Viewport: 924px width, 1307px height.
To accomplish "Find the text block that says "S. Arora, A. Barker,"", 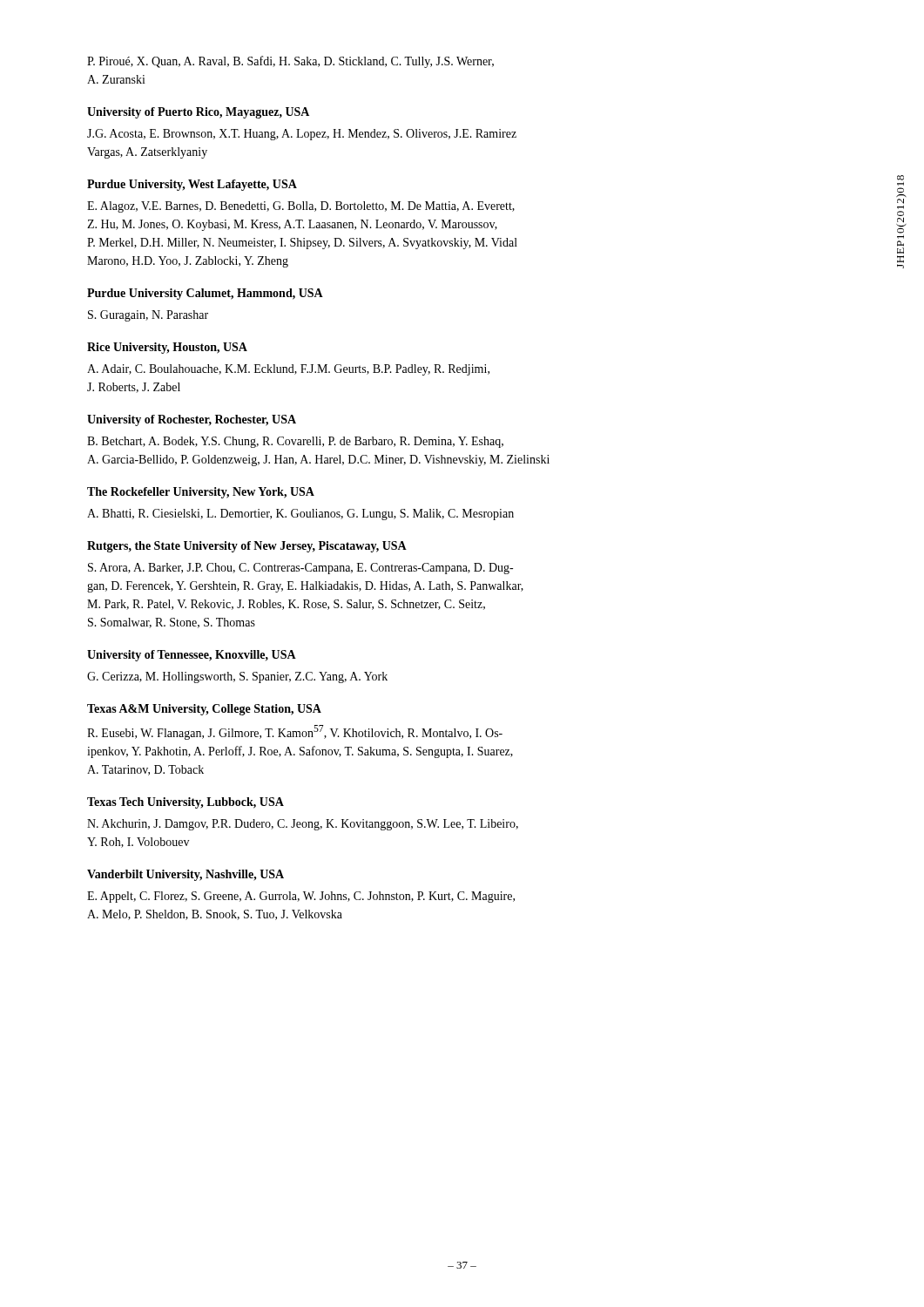I will 305,595.
